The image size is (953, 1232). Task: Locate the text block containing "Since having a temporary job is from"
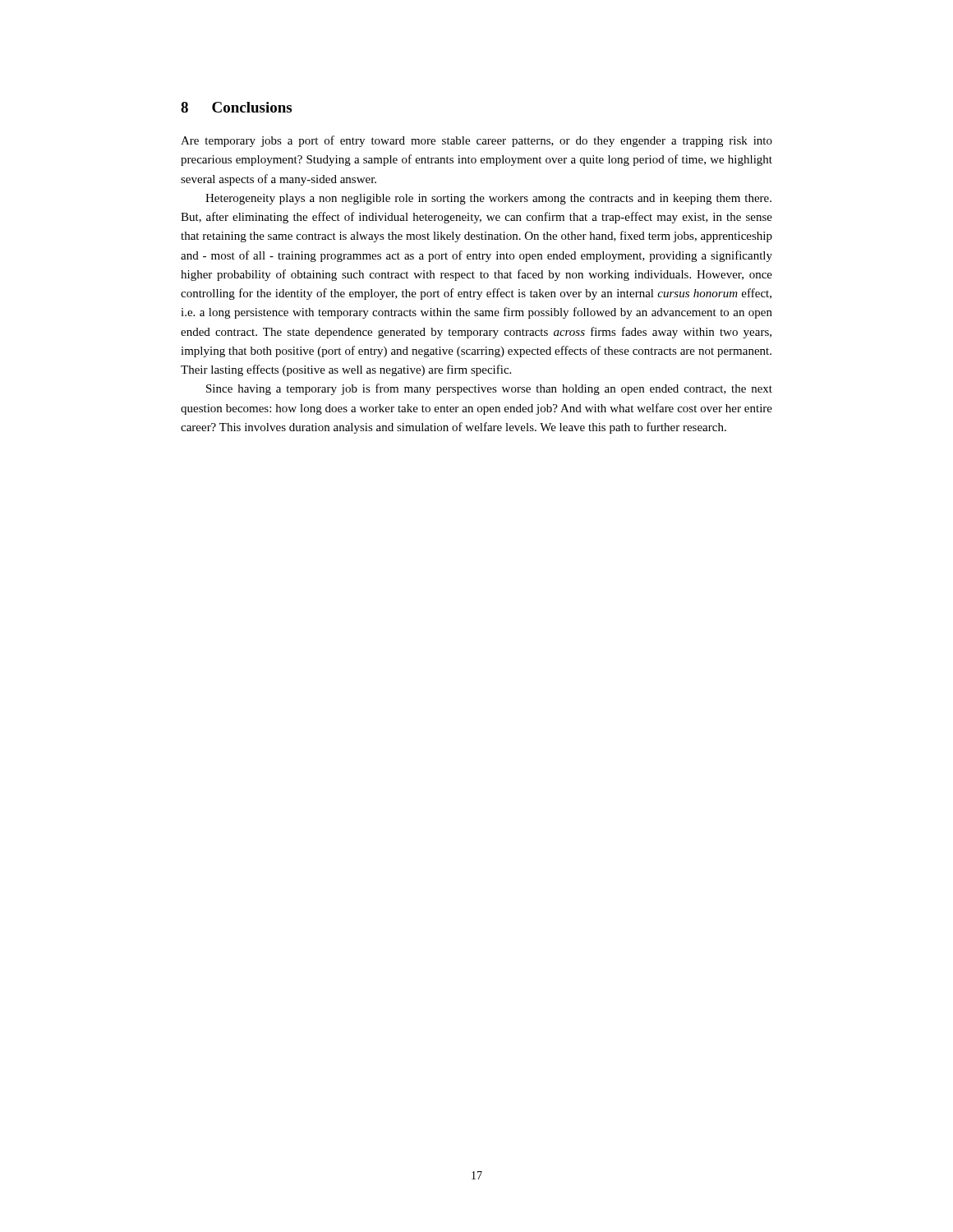[x=476, y=408]
